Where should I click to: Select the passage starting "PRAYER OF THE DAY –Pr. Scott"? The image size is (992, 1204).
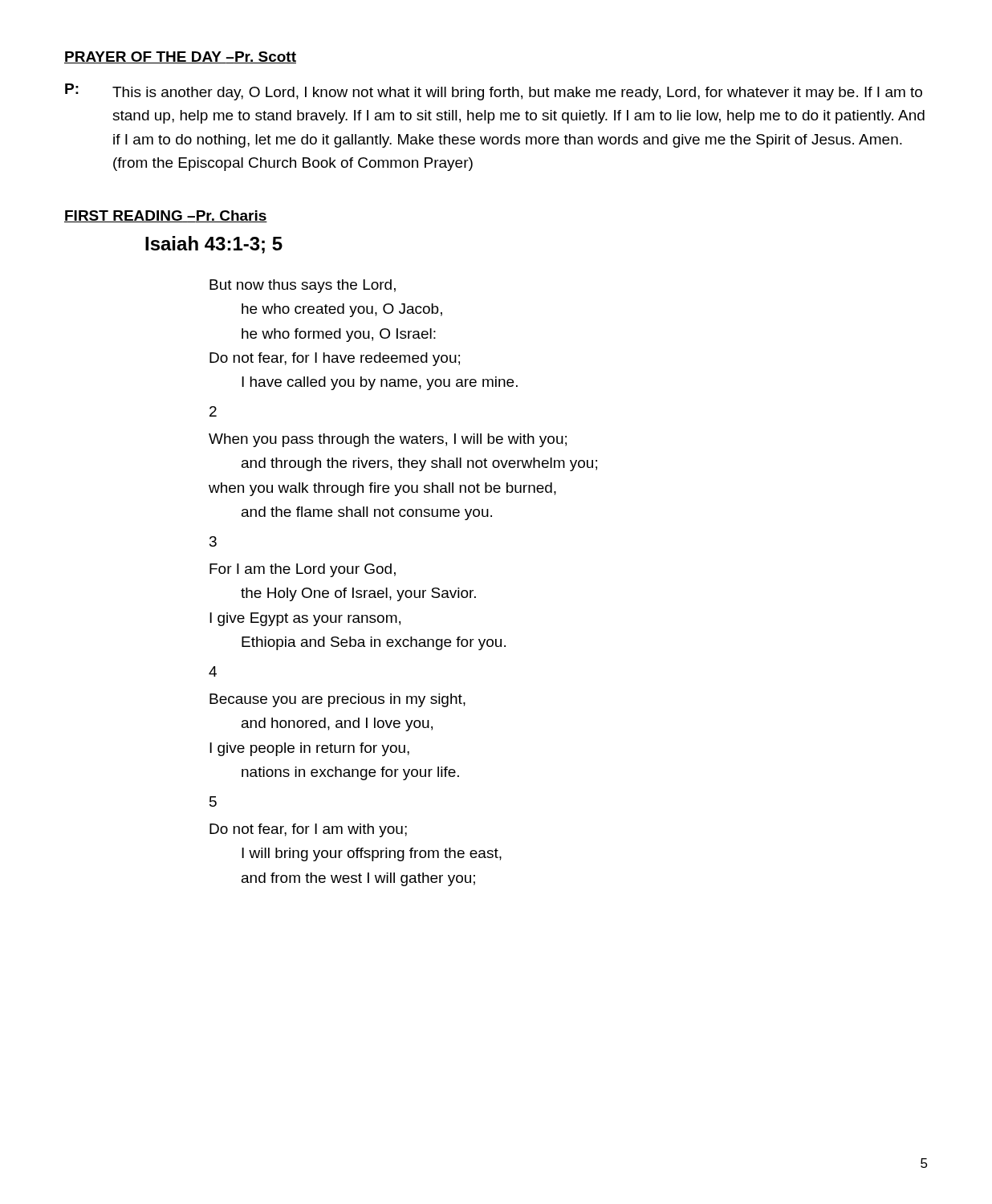click(x=180, y=57)
